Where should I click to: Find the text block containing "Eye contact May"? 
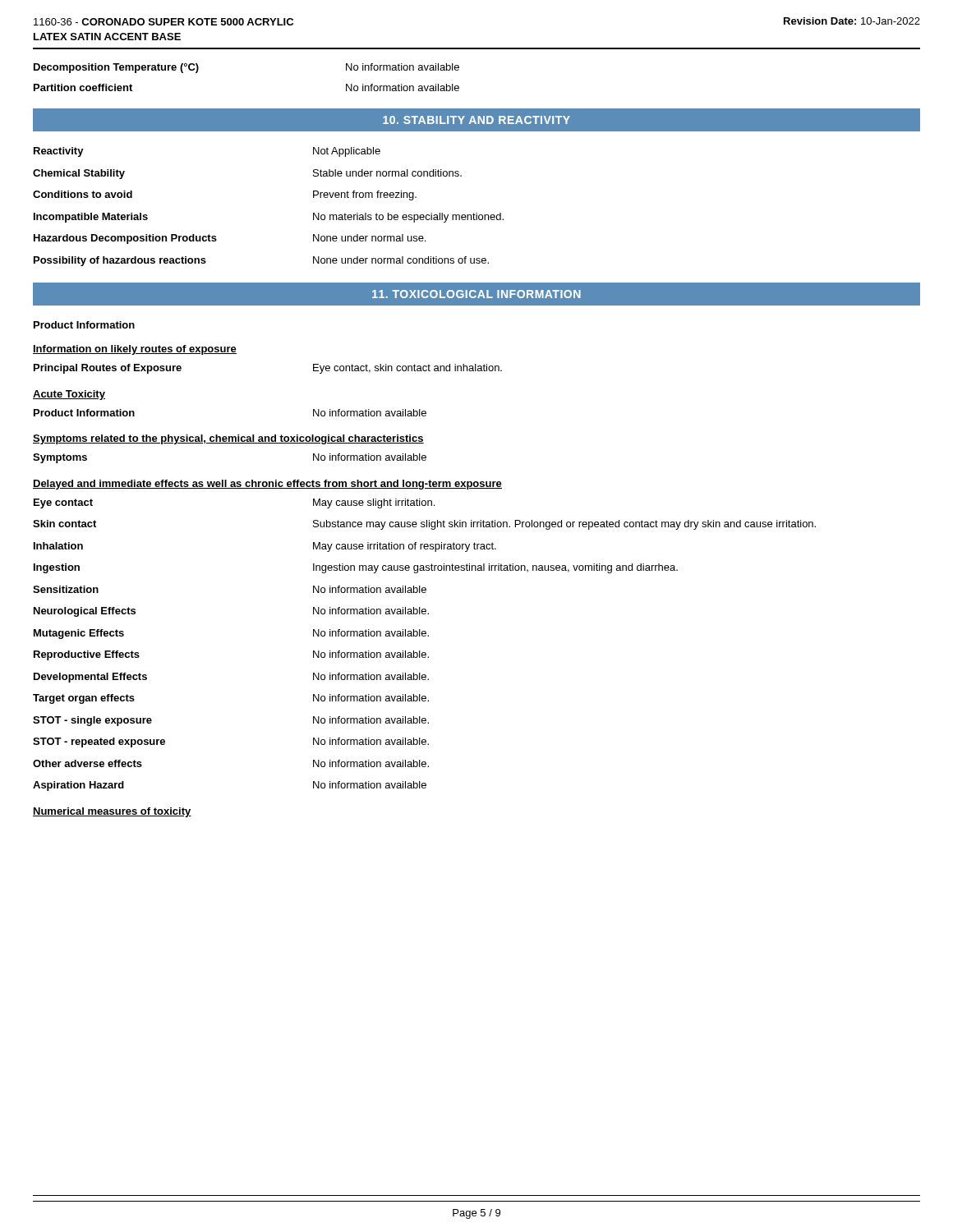pyautogui.click(x=61, y=503)
